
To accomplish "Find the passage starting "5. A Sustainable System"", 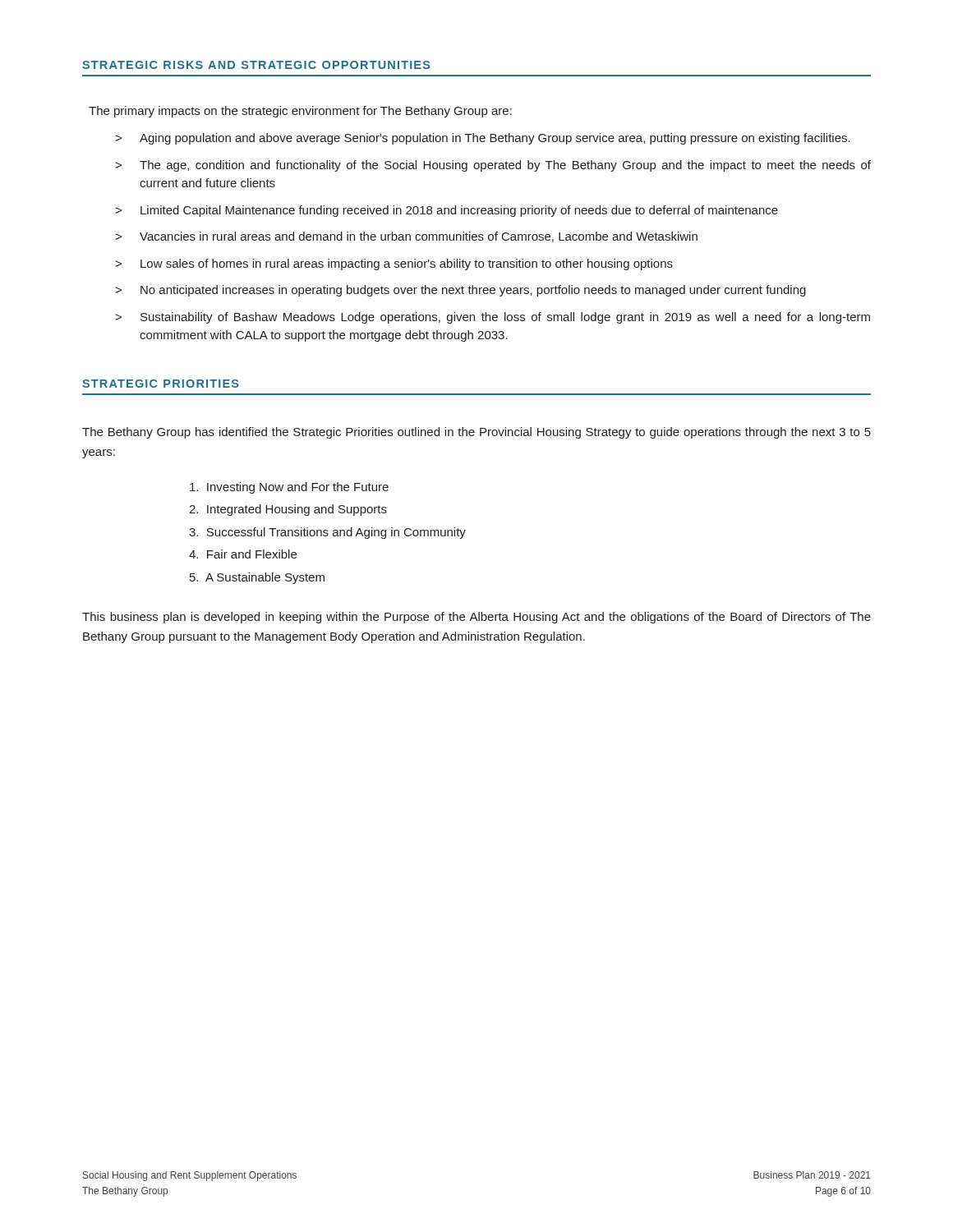I will point(257,577).
